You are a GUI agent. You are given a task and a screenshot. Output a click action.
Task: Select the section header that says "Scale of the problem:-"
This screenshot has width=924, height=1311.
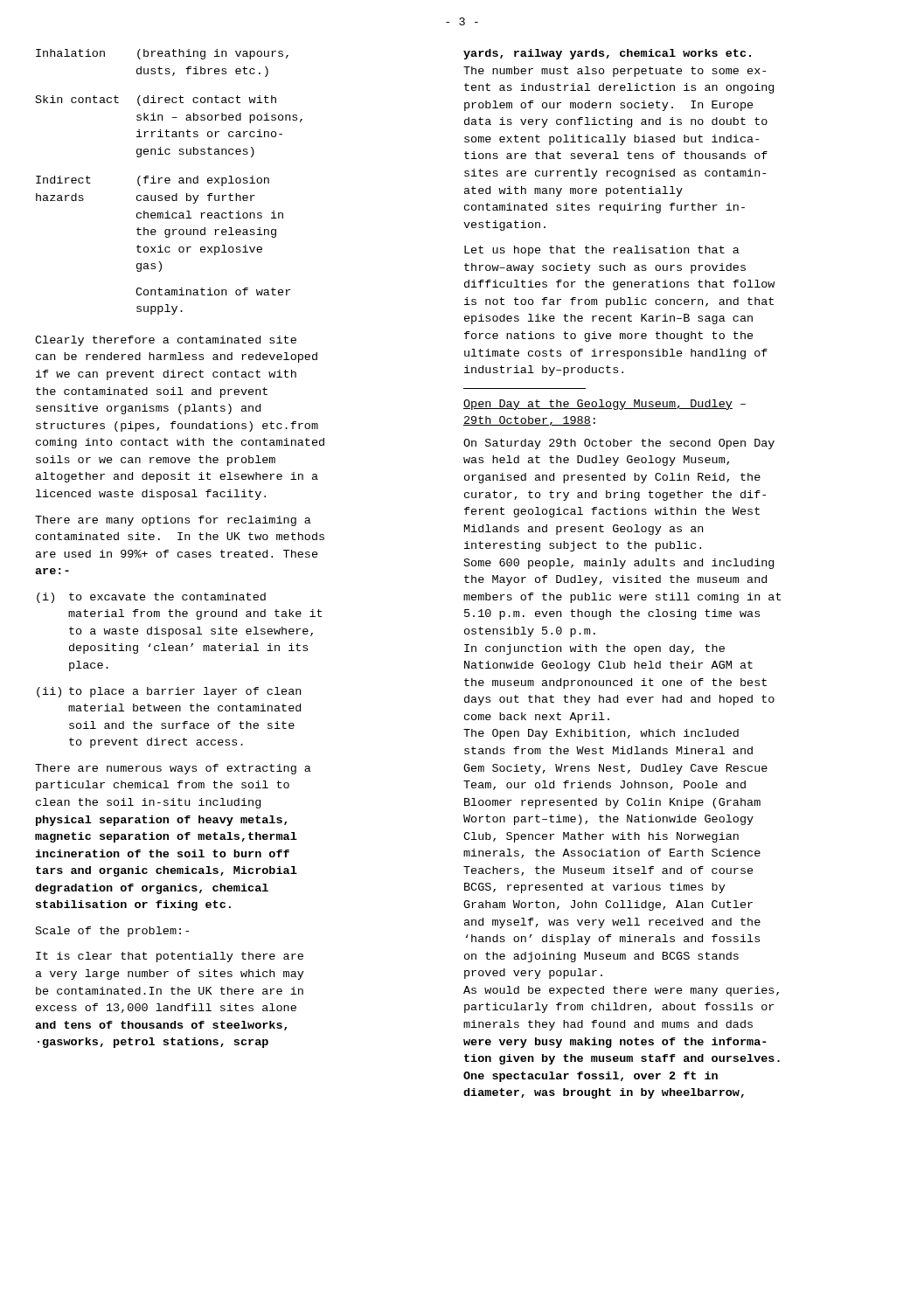pyautogui.click(x=113, y=931)
